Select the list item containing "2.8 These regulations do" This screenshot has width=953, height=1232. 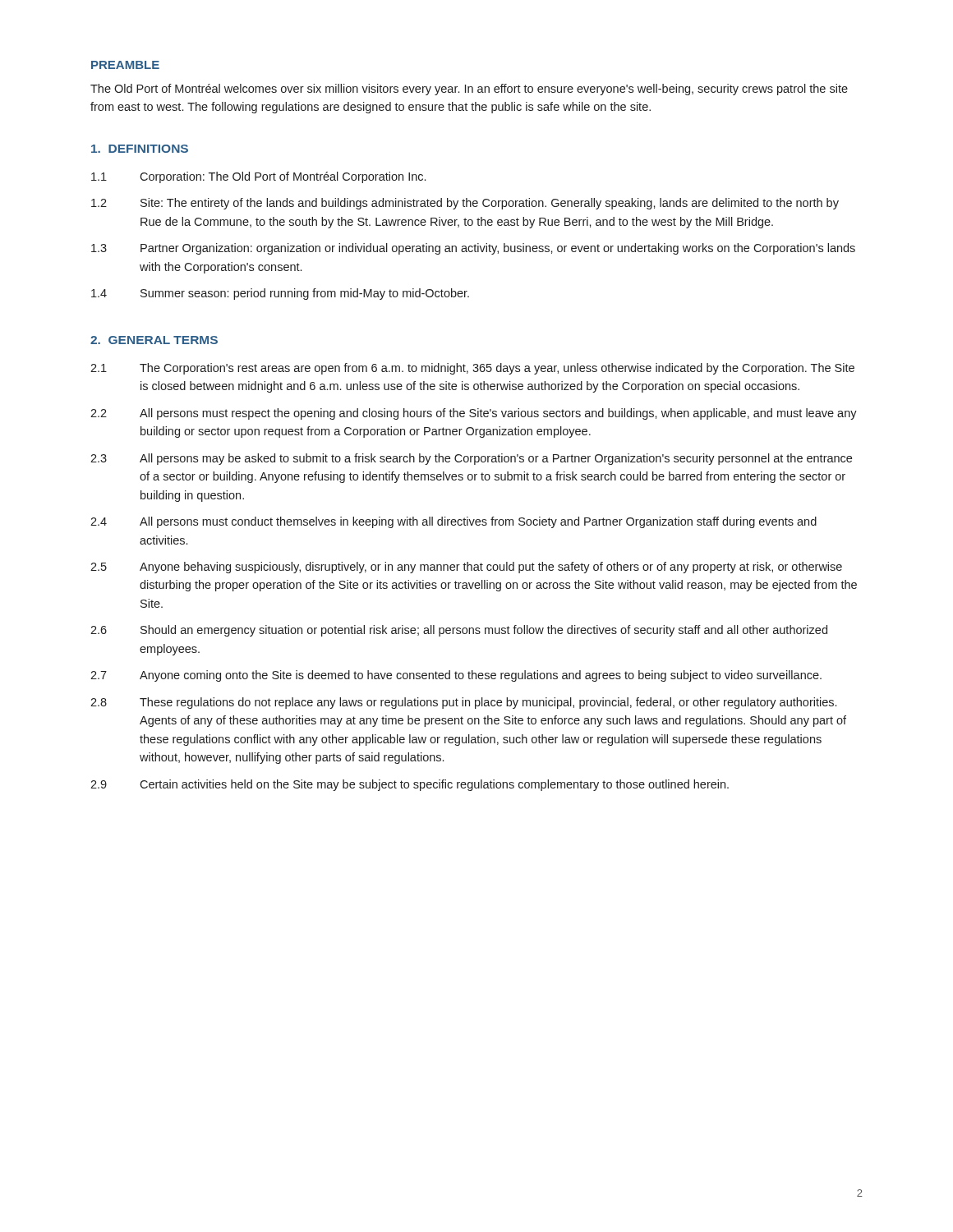point(476,730)
